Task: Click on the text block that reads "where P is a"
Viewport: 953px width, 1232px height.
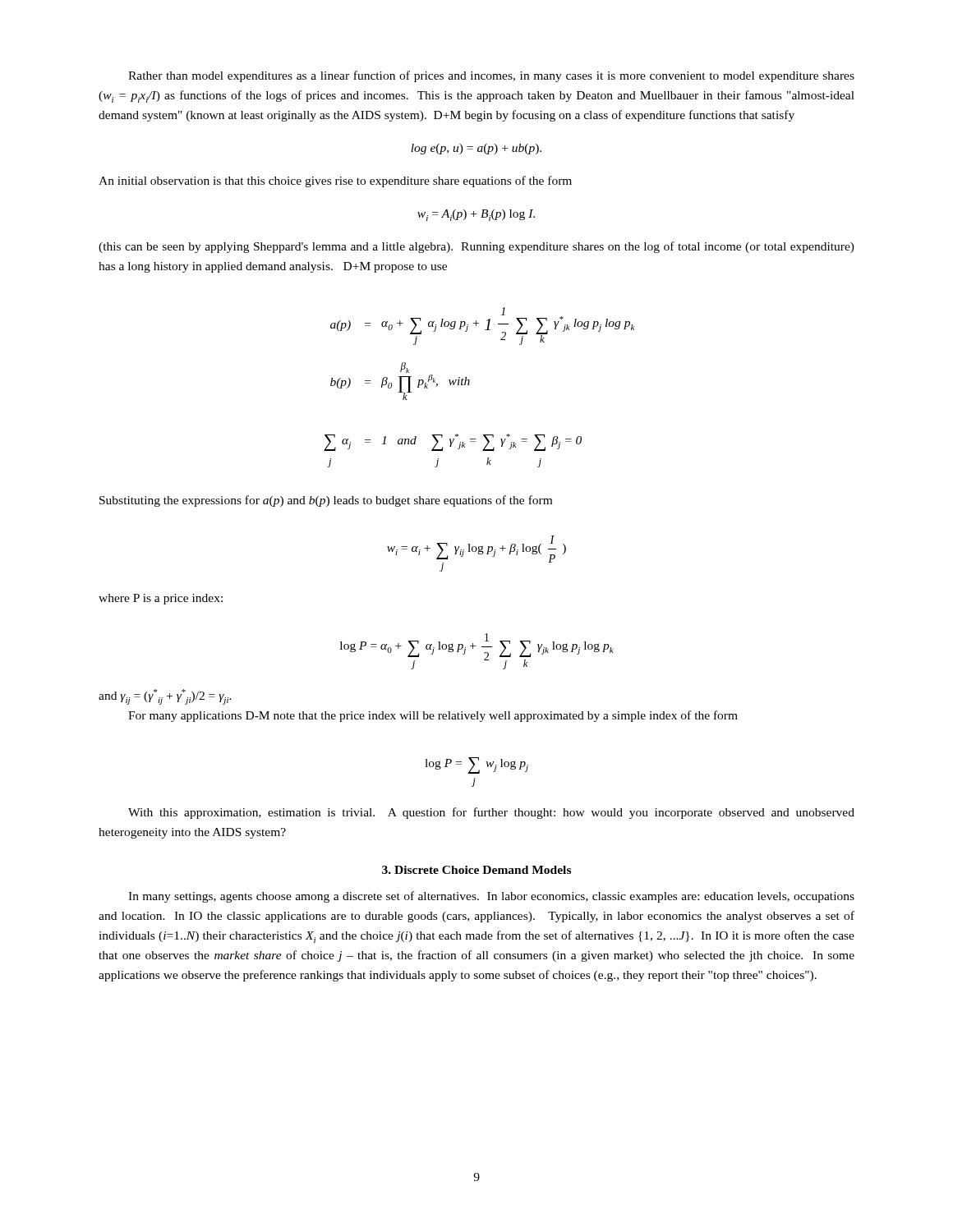Action: pyautogui.click(x=161, y=598)
